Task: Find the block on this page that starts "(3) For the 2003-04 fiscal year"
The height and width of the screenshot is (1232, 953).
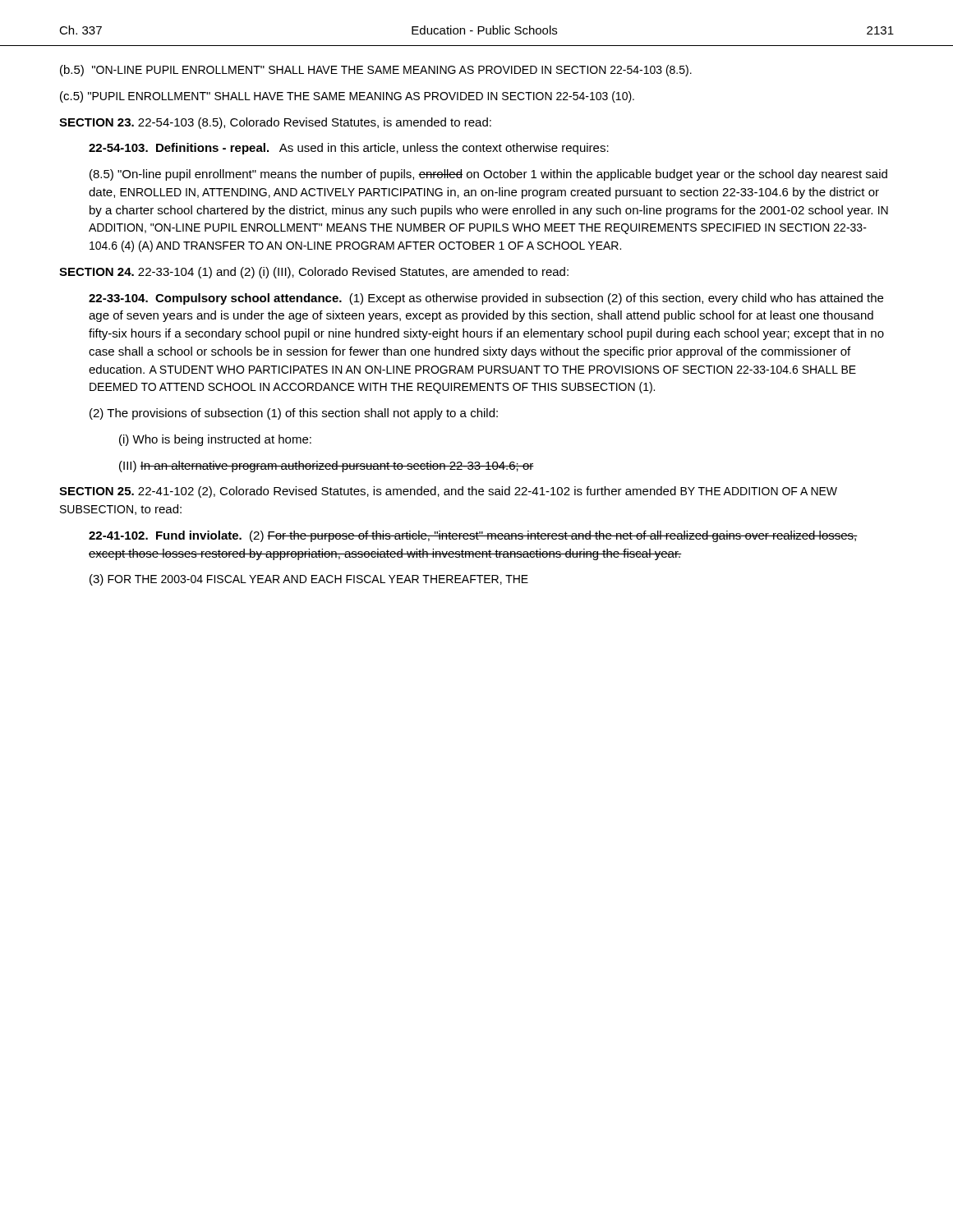Action: (491, 579)
